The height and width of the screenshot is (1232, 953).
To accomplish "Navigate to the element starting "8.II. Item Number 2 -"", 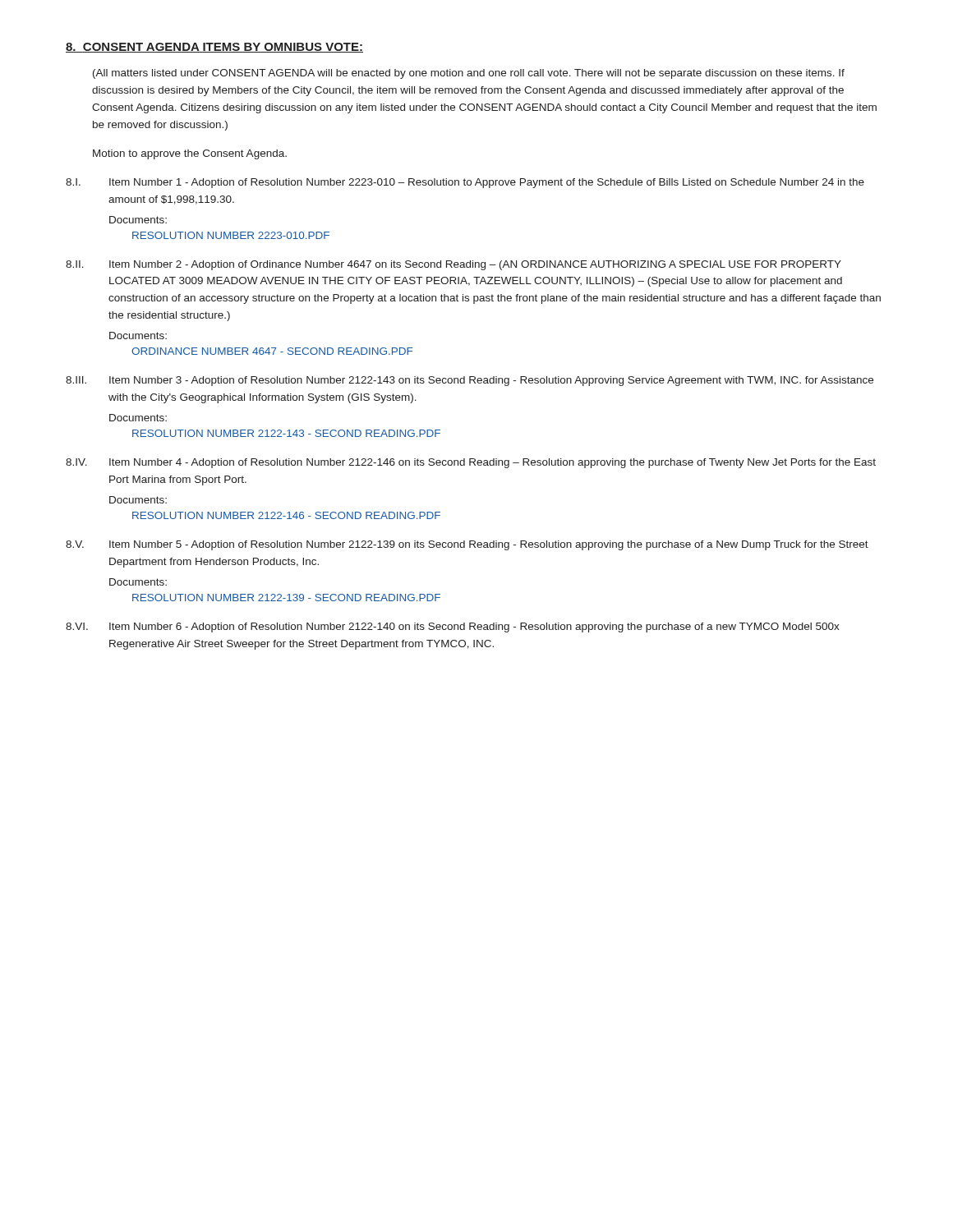I will pyautogui.click(x=476, y=290).
